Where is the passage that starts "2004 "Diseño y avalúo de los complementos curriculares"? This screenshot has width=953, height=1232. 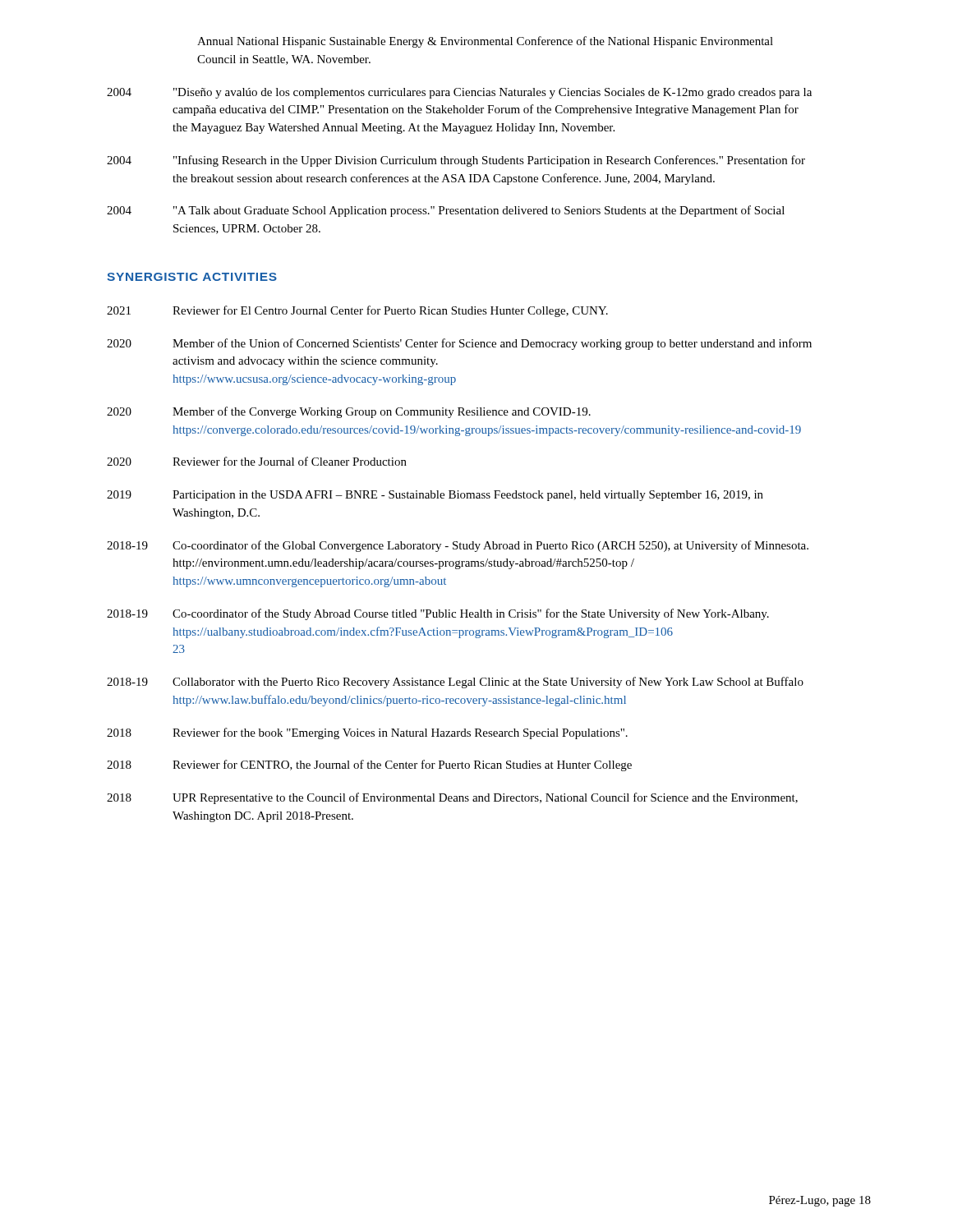pos(460,110)
